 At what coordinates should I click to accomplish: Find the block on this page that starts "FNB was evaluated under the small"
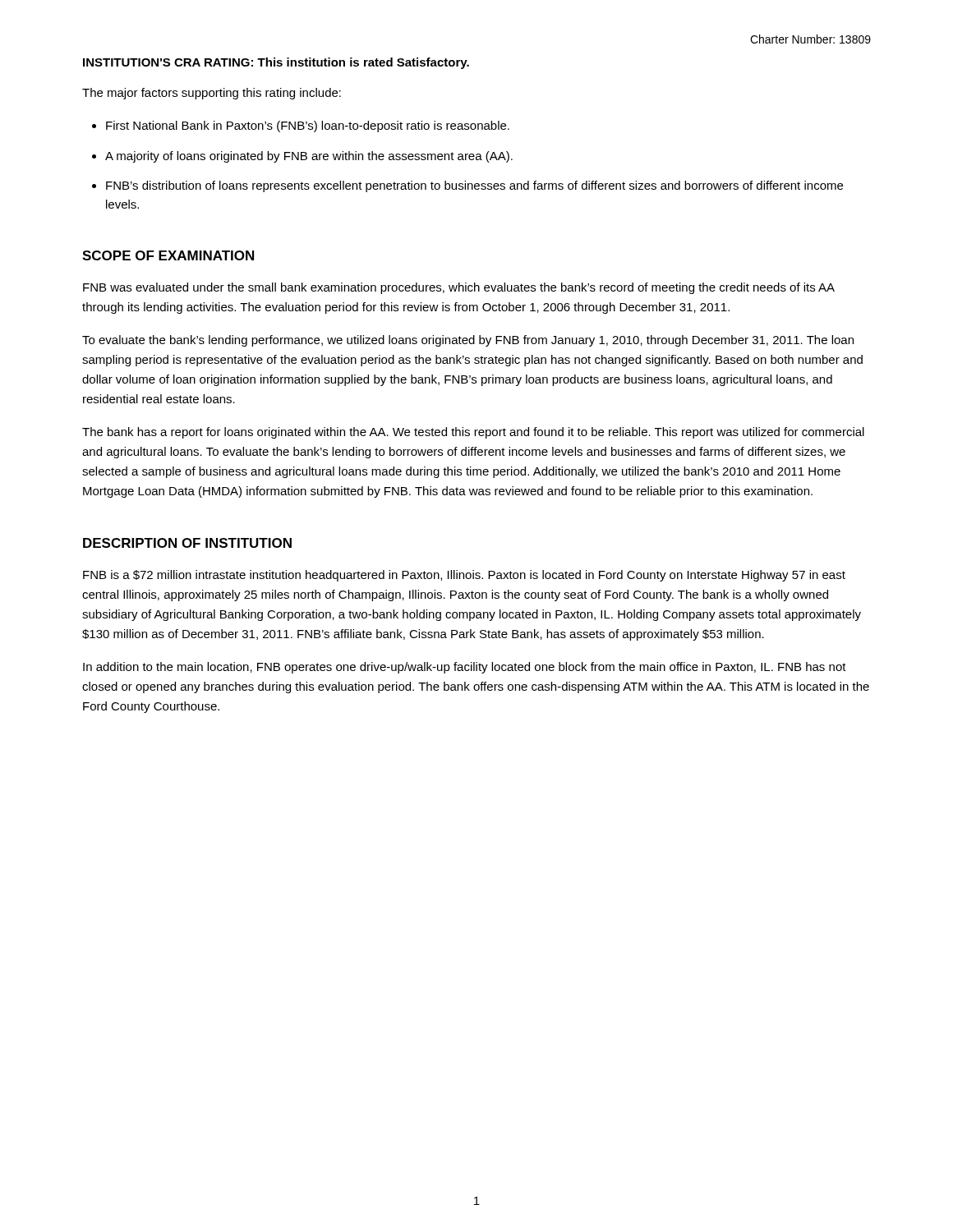pyautogui.click(x=458, y=297)
